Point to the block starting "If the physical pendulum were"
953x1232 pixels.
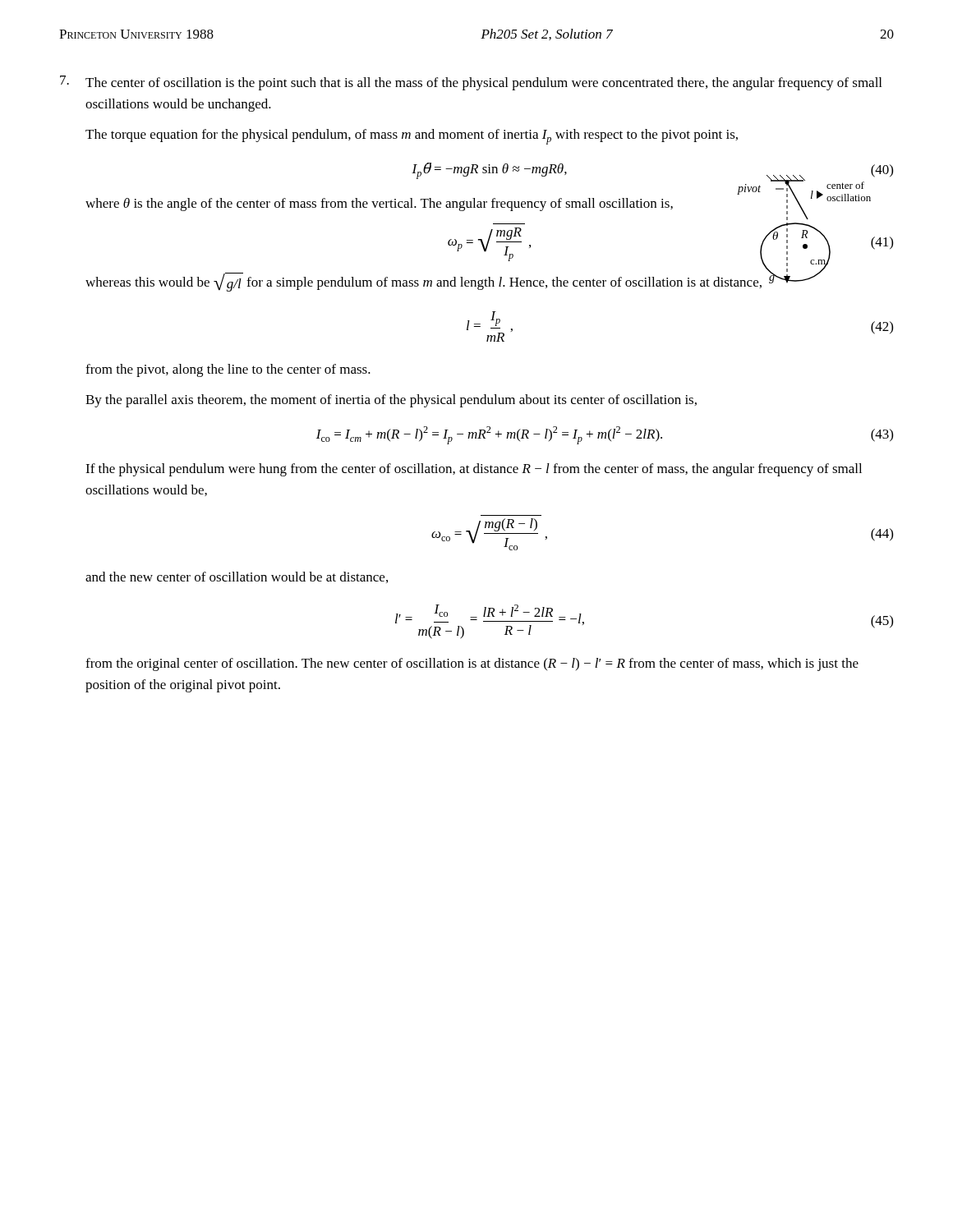tap(474, 479)
